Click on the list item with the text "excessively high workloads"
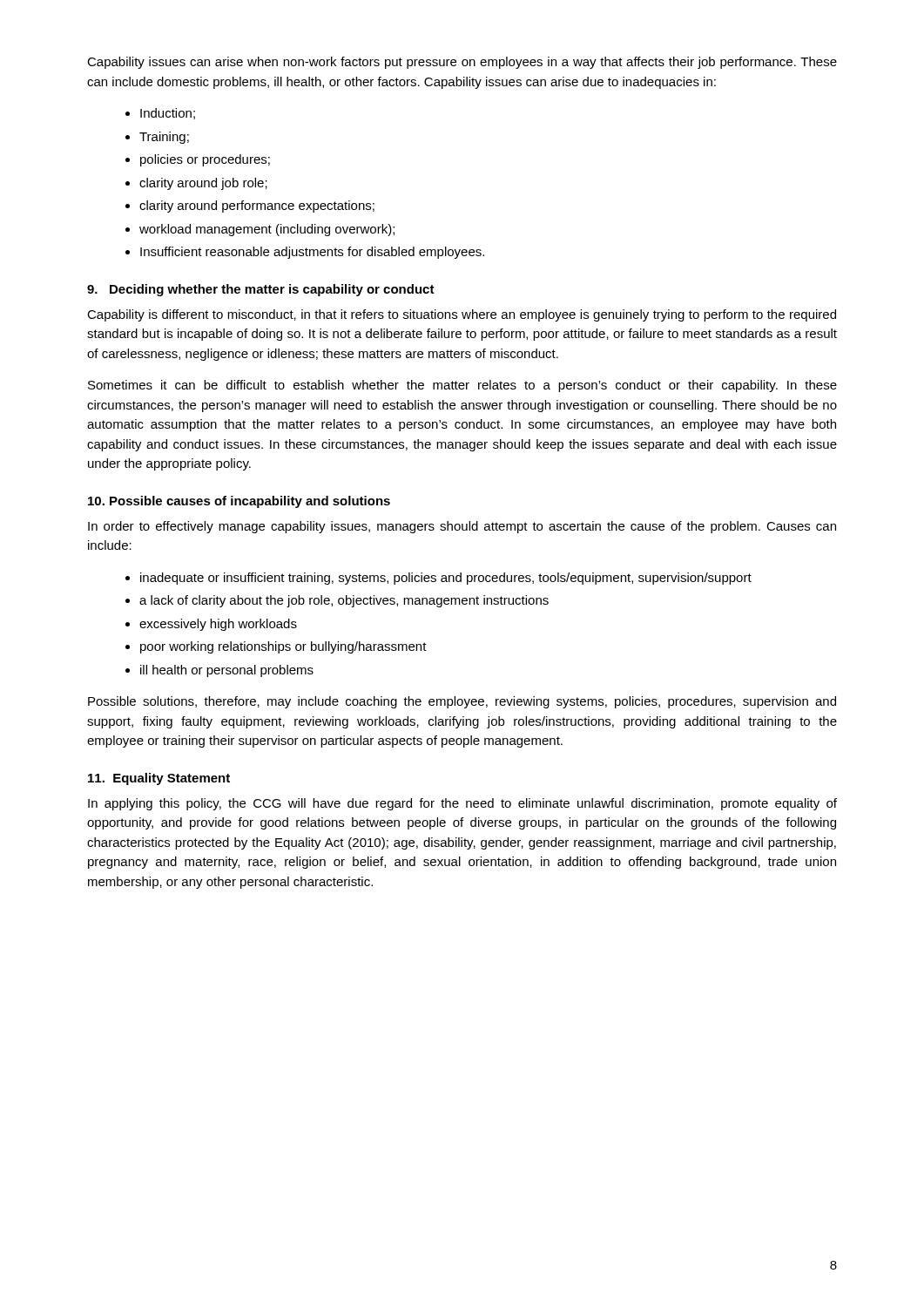This screenshot has height=1307, width=924. [218, 623]
